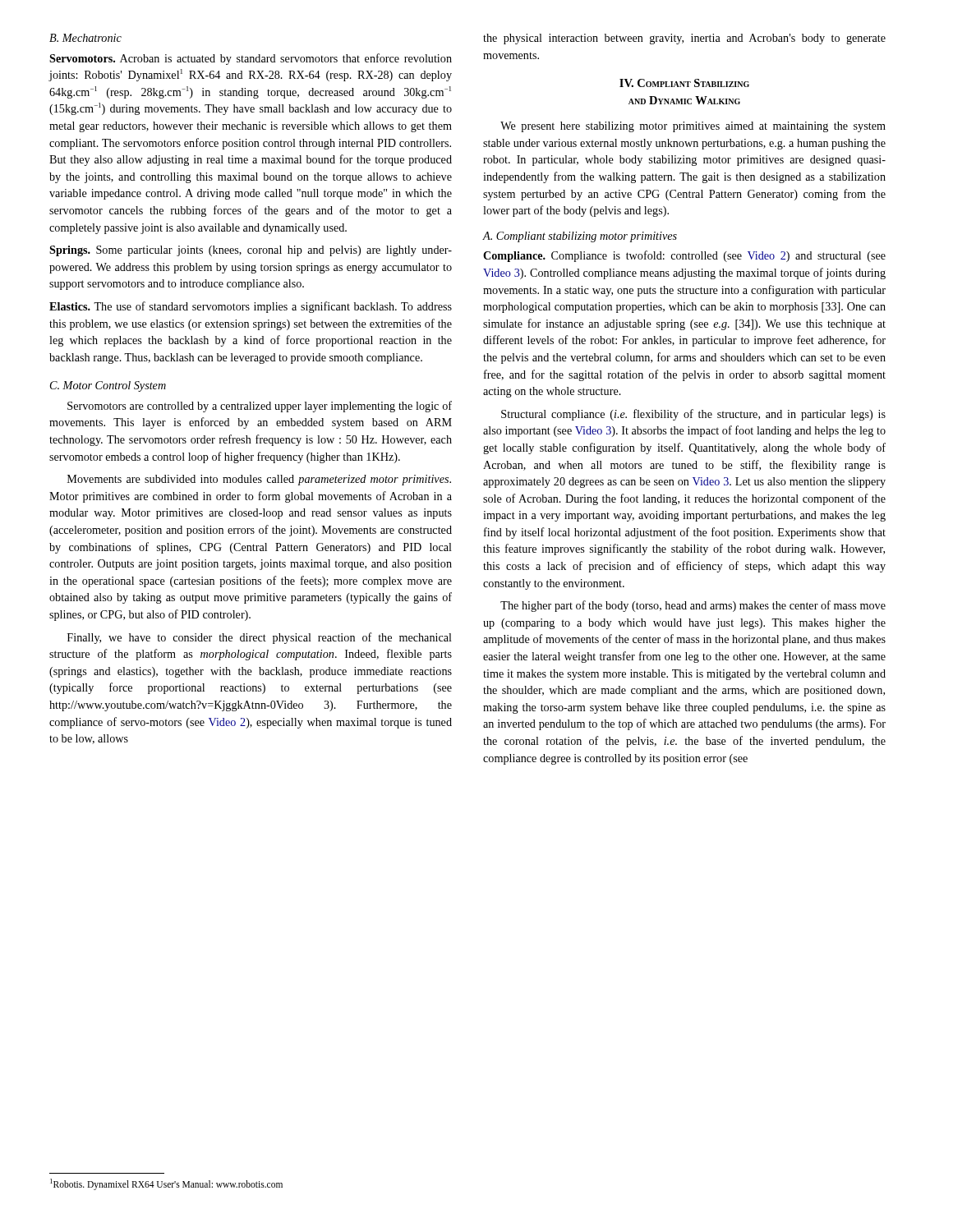The height and width of the screenshot is (1232, 953).
Task: Locate the section header with the text "B. Mechatronic"
Action: point(85,38)
